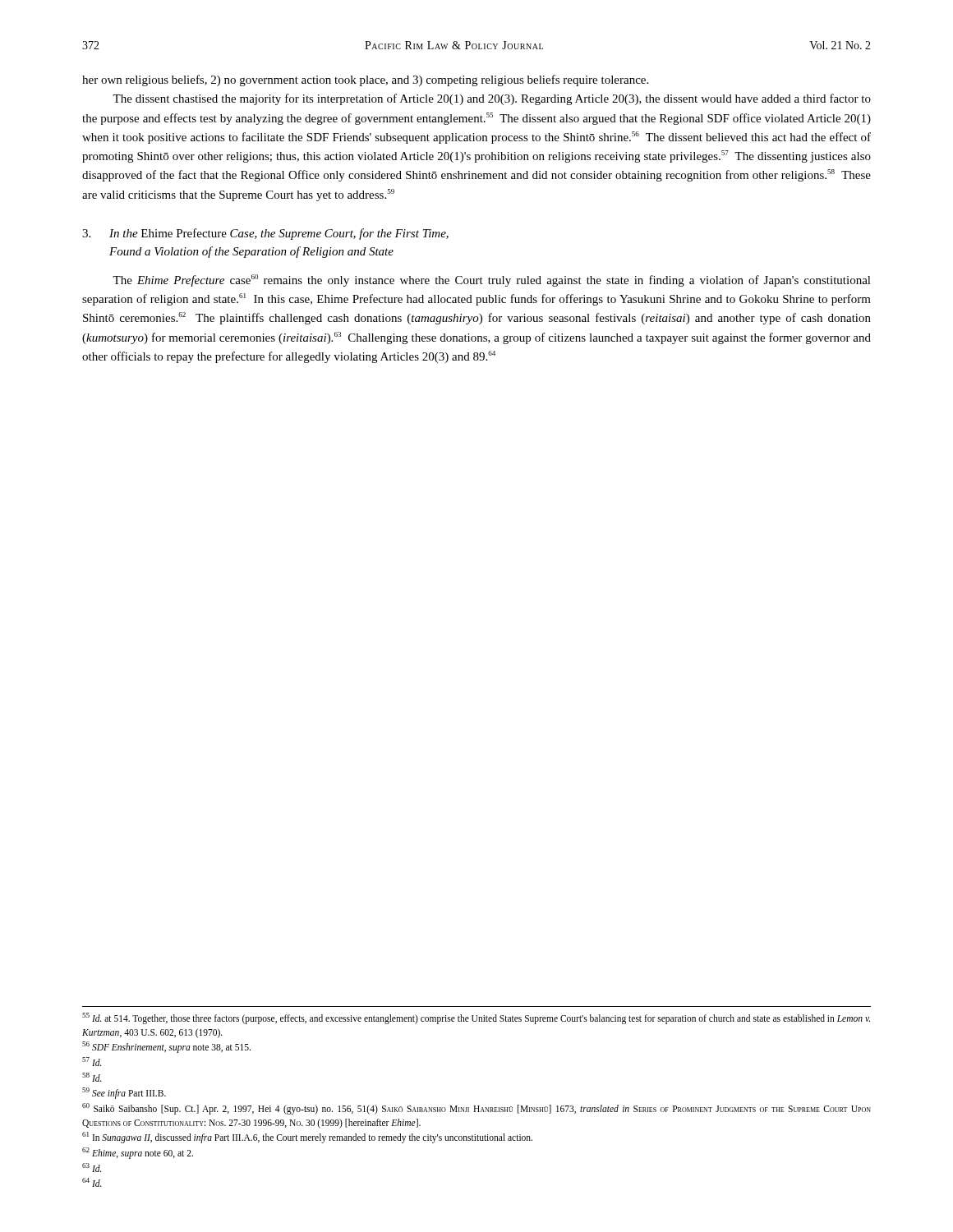This screenshot has width=953, height=1232.
Task: Click on the block starting "57 Id."
Action: point(92,1062)
